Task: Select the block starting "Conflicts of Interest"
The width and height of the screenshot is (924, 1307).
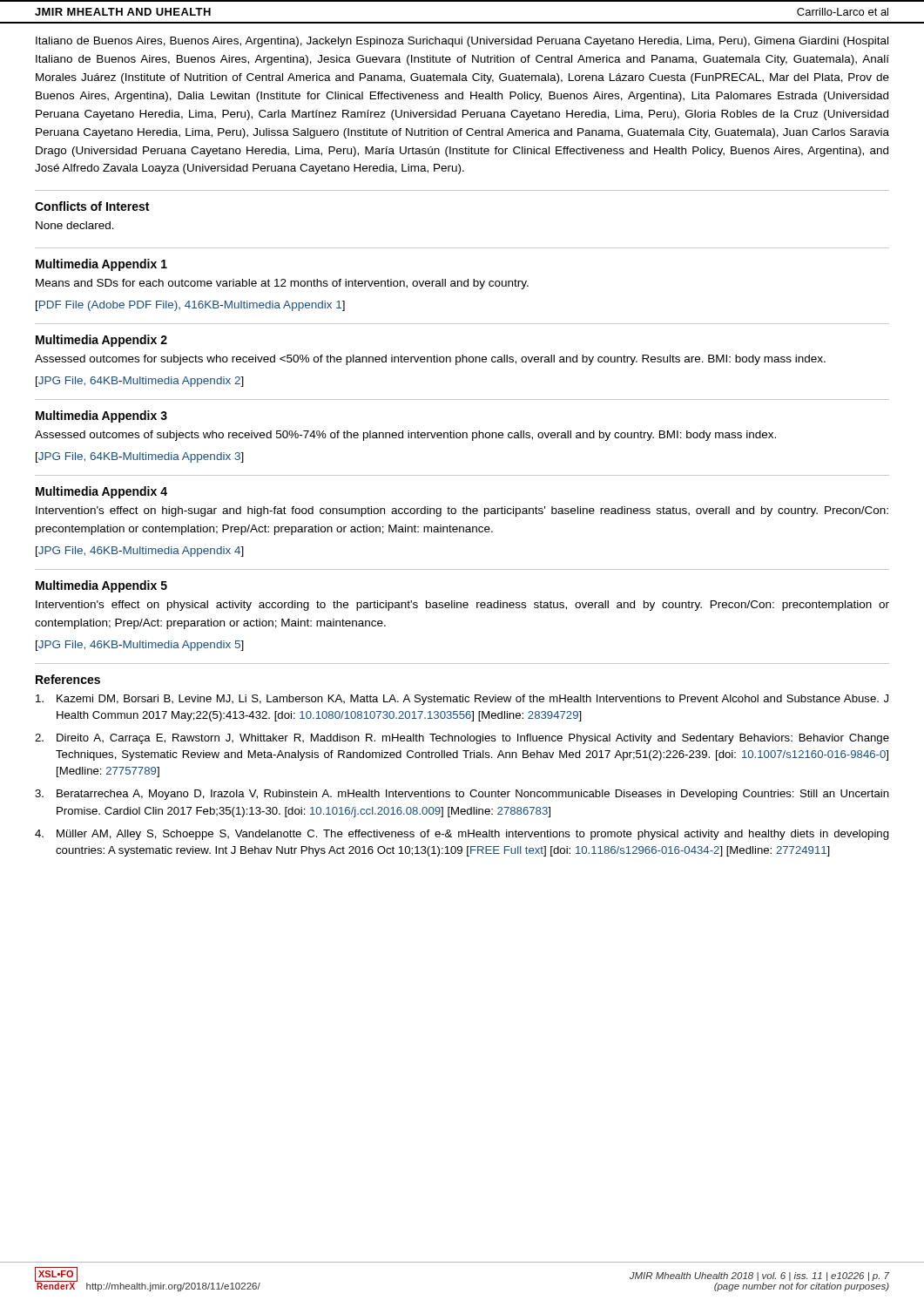Action: point(92,206)
